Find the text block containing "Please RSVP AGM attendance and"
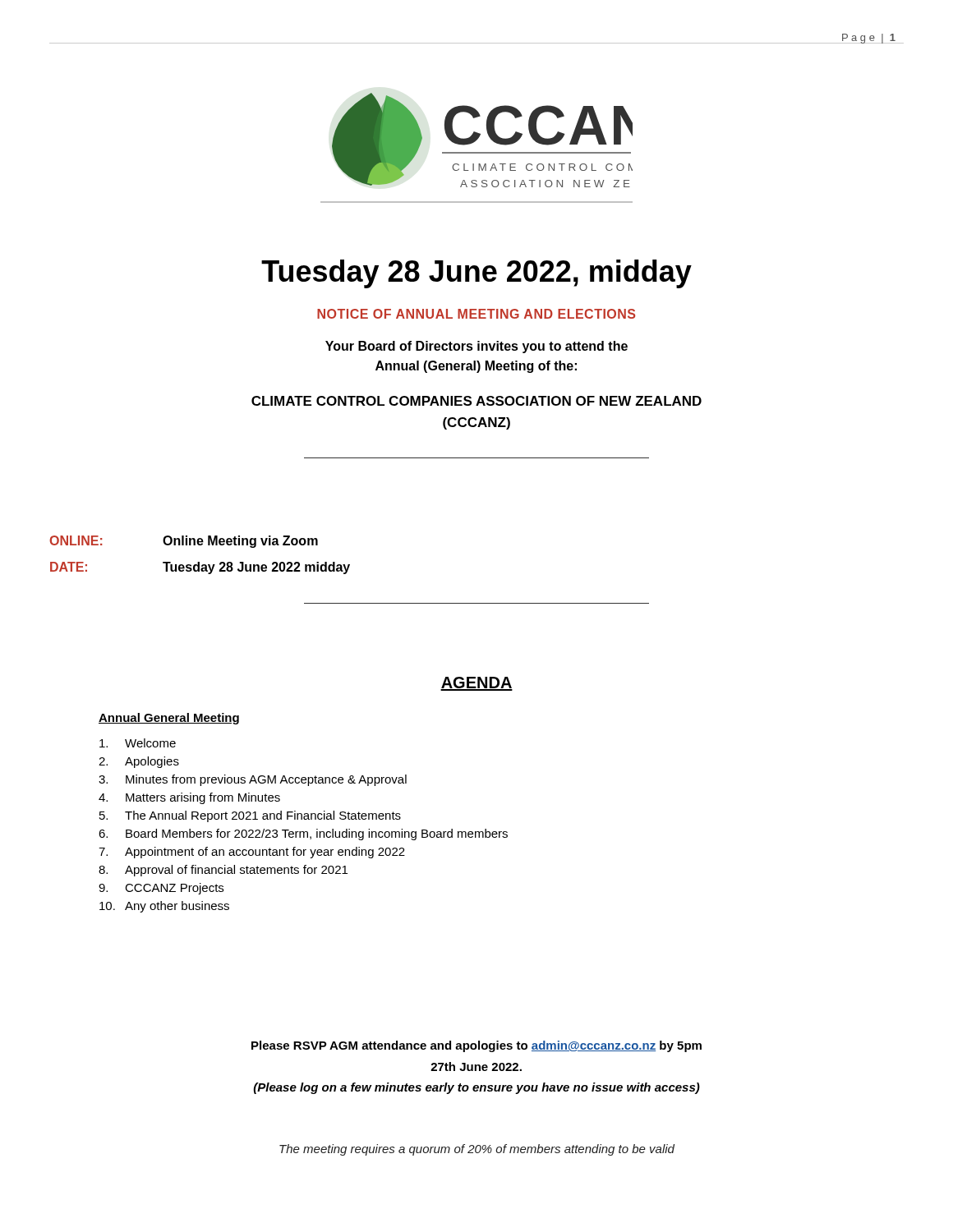 (476, 1056)
